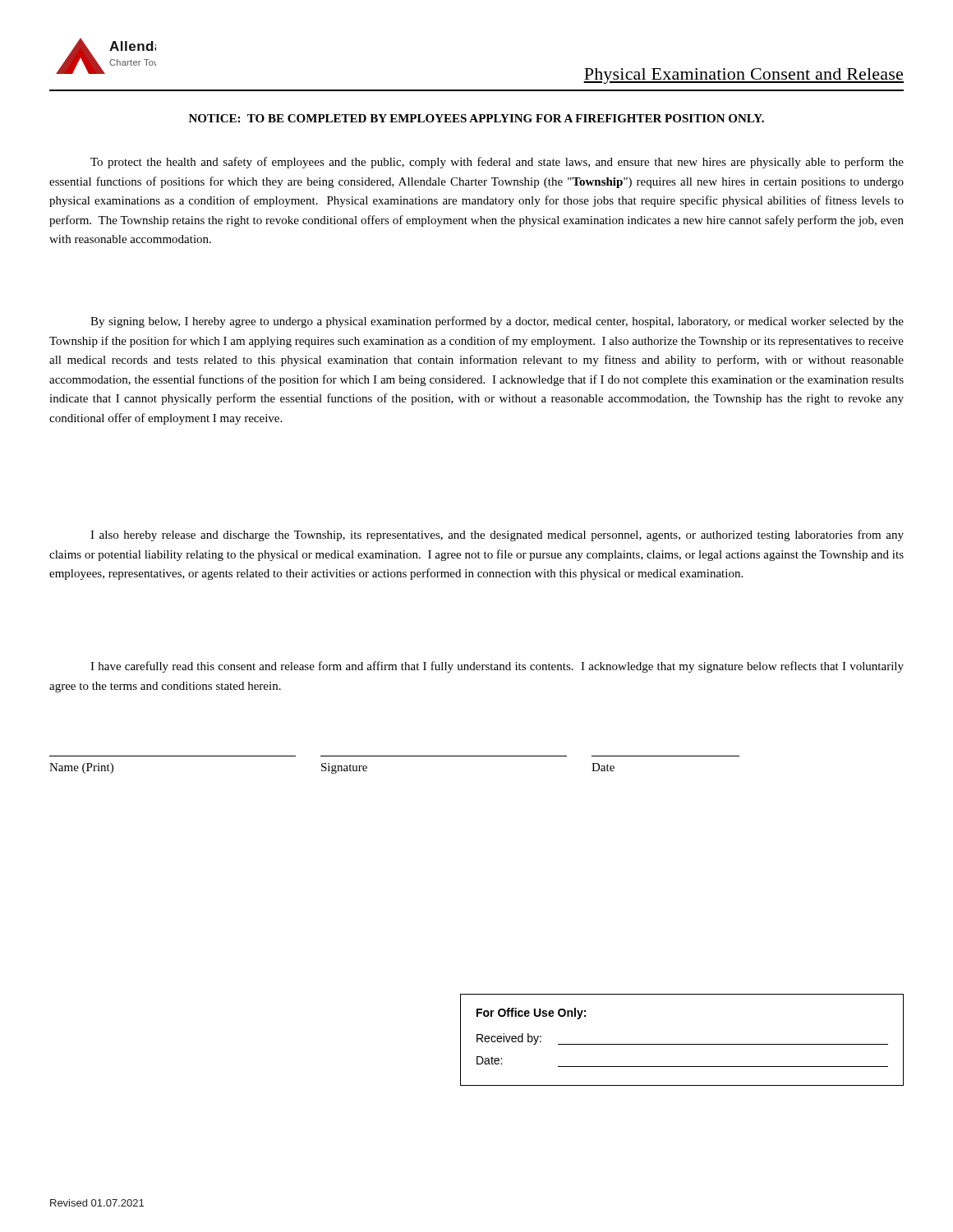Viewport: 953px width, 1232px height.
Task: Navigate to the passage starting "NOTICE: TO BE COMPLETED BY EMPLOYEES APPLYING FOR"
Action: tap(476, 119)
